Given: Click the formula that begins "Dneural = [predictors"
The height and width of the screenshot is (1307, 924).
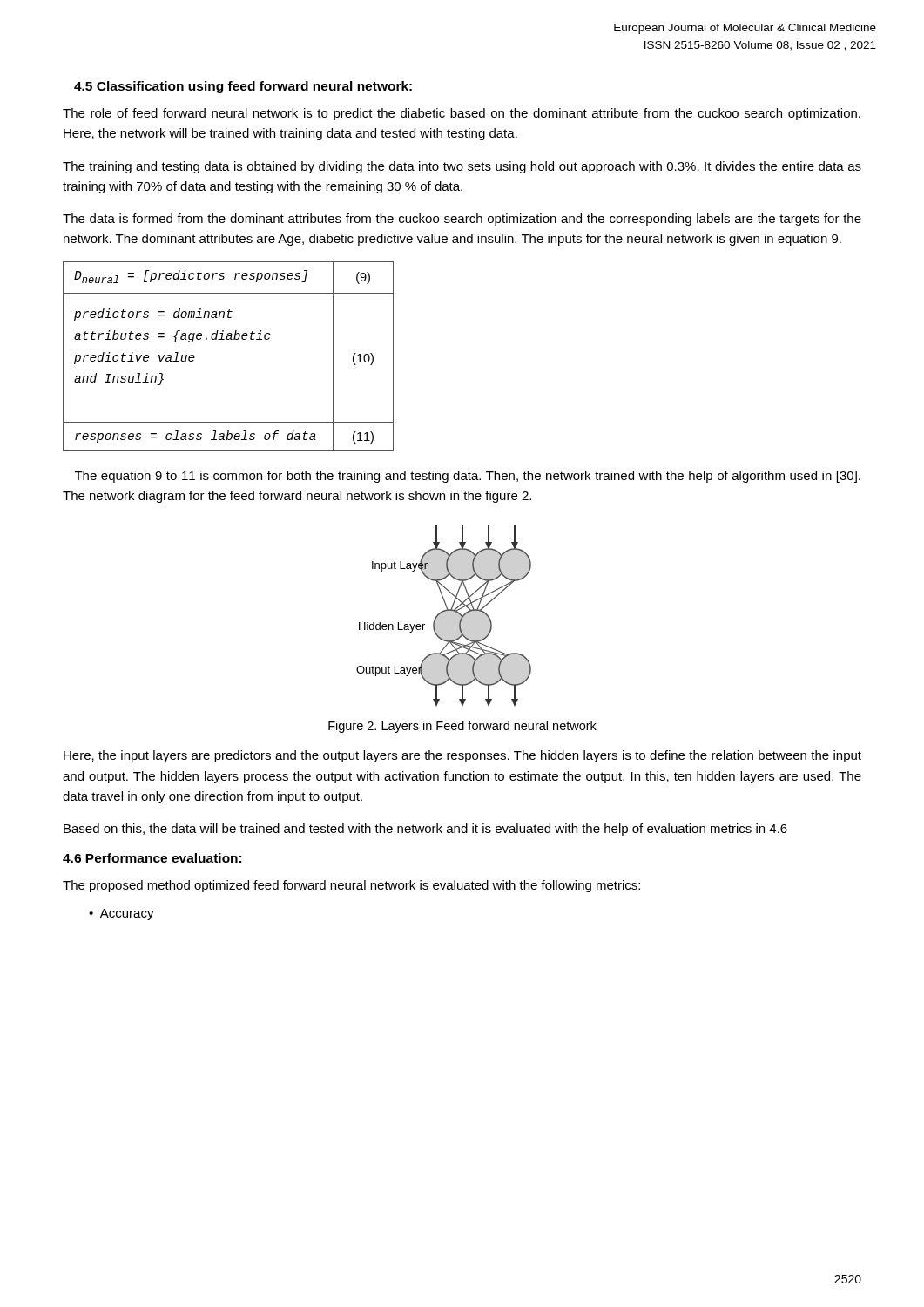Looking at the screenshot, I should (228, 356).
